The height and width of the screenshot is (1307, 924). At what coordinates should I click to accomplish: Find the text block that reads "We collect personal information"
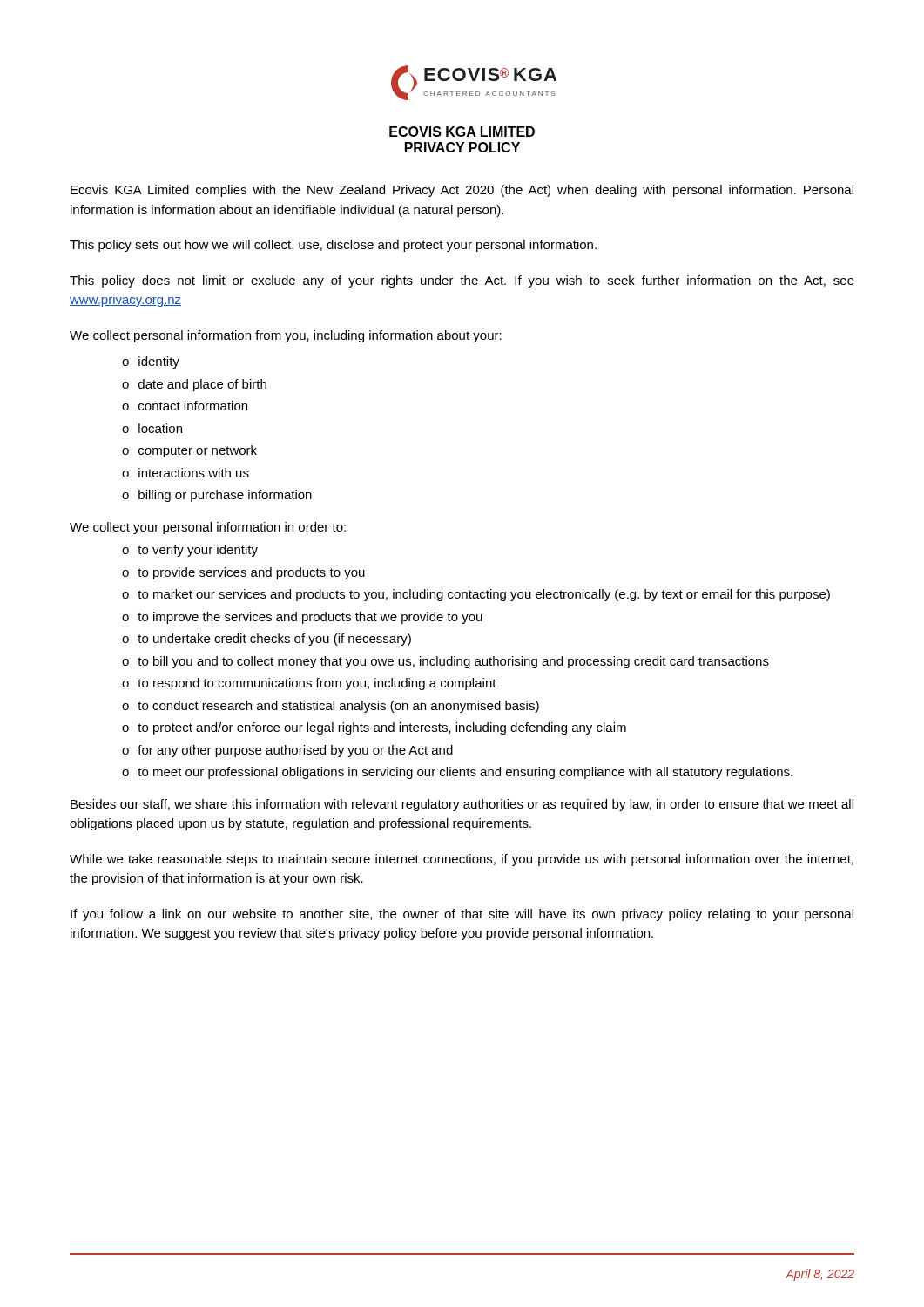[x=286, y=335]
